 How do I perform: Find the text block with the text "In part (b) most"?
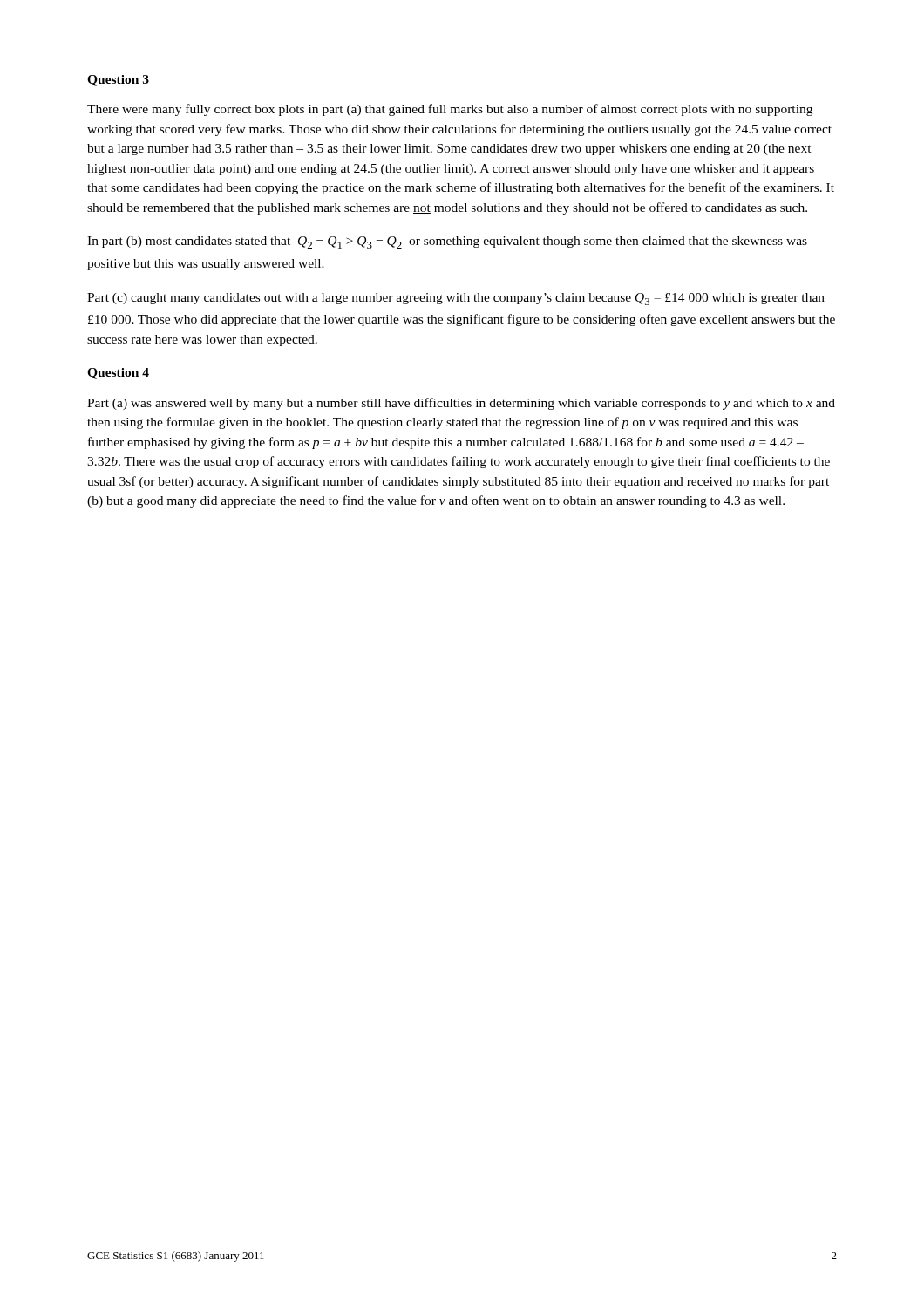[447, 252]
